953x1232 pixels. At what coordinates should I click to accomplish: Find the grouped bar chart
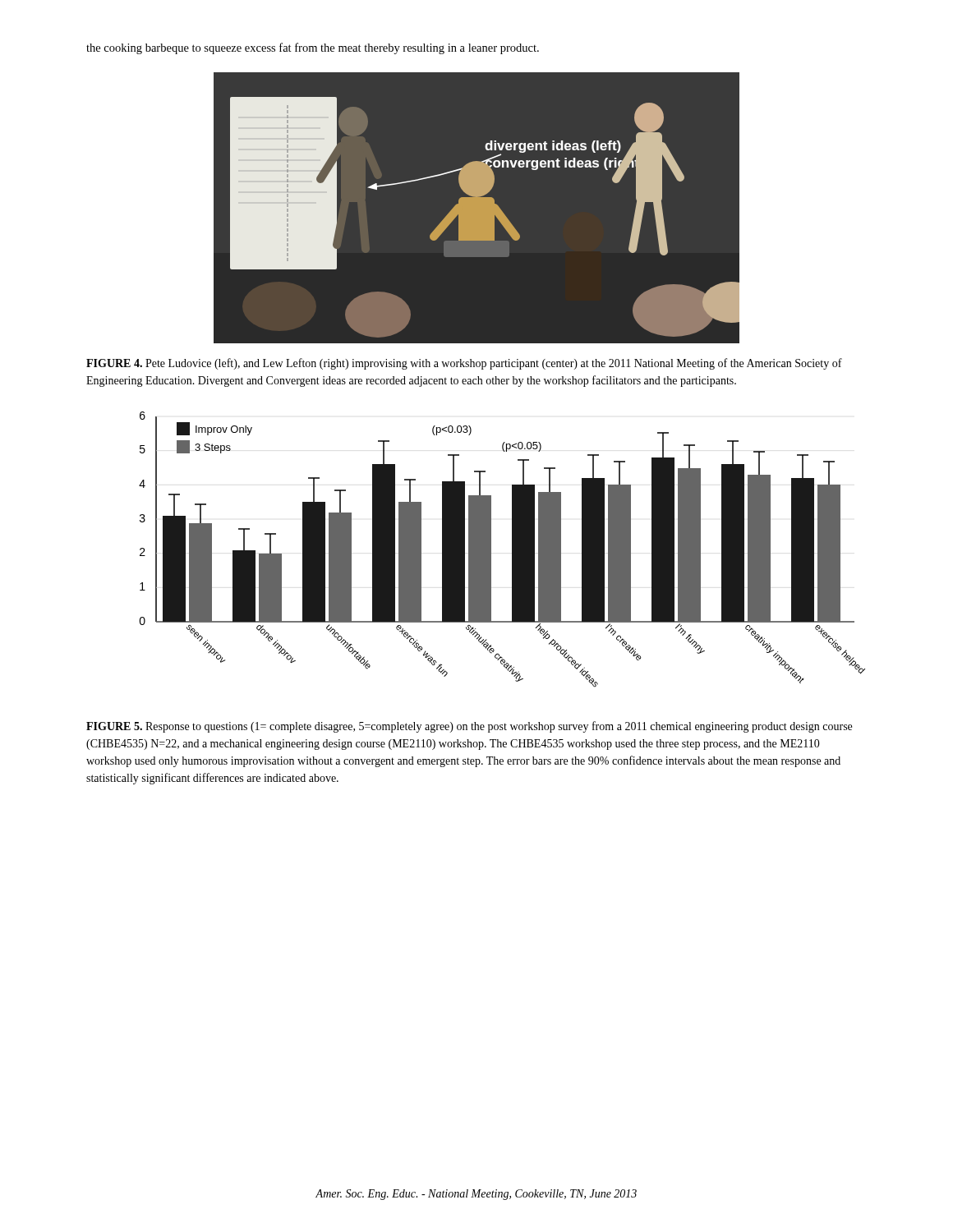(x=476, y=556)
